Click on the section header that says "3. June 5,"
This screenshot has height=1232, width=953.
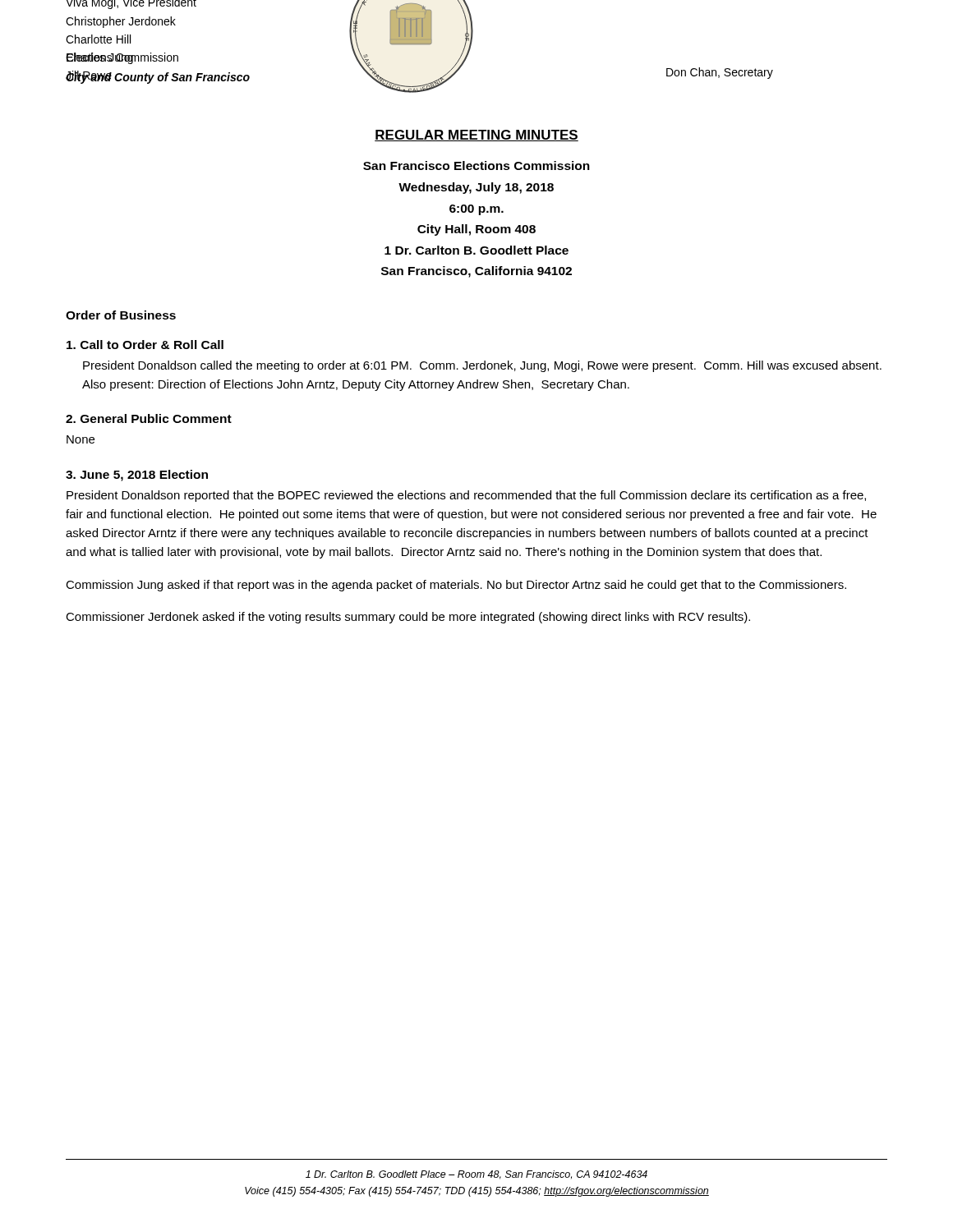coord(137,474)
